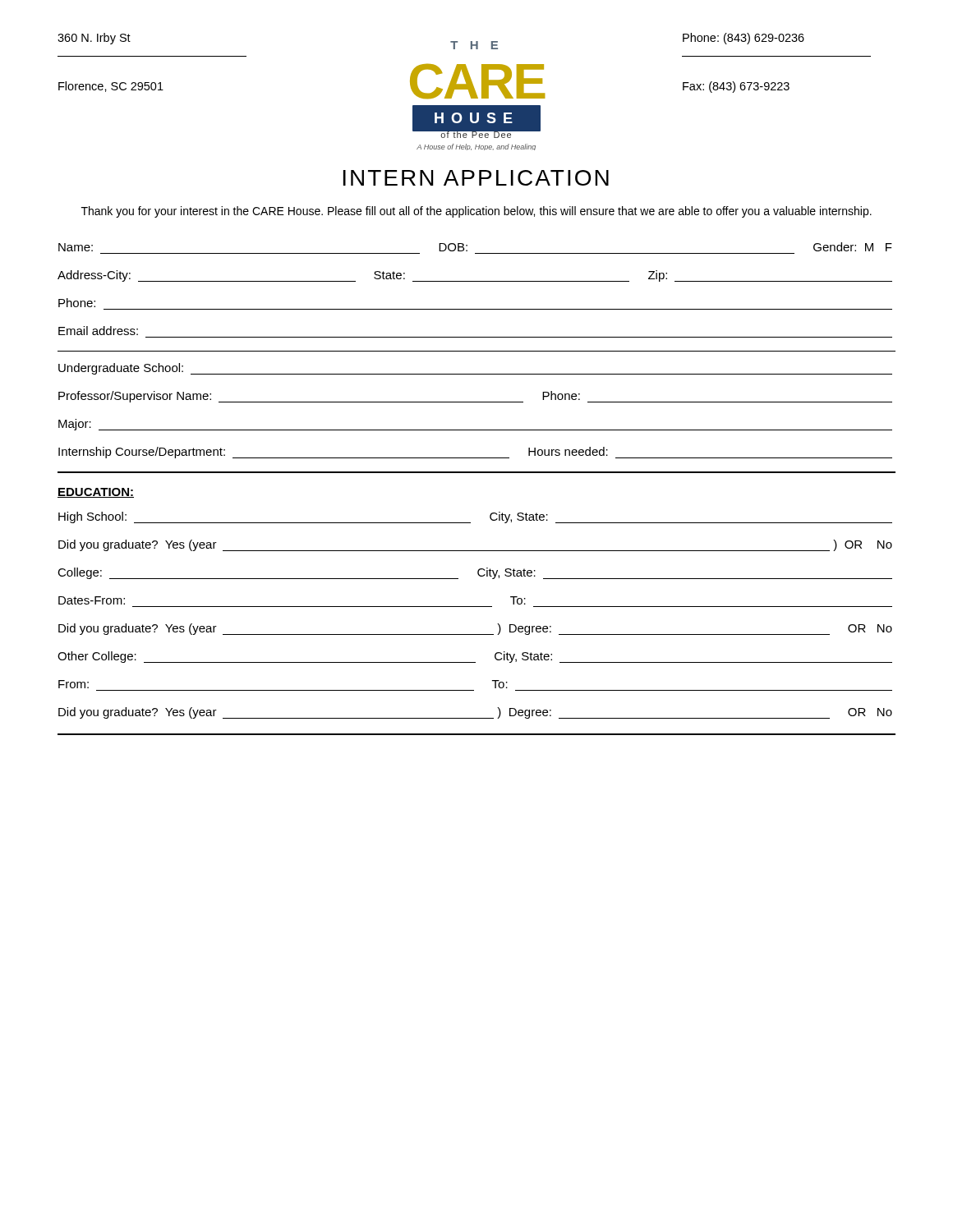Locate the text starting "Dates-From: To:"
The width and height of the screenshot is (953, 1232).
pyautogui.click(x=475, y=599)
